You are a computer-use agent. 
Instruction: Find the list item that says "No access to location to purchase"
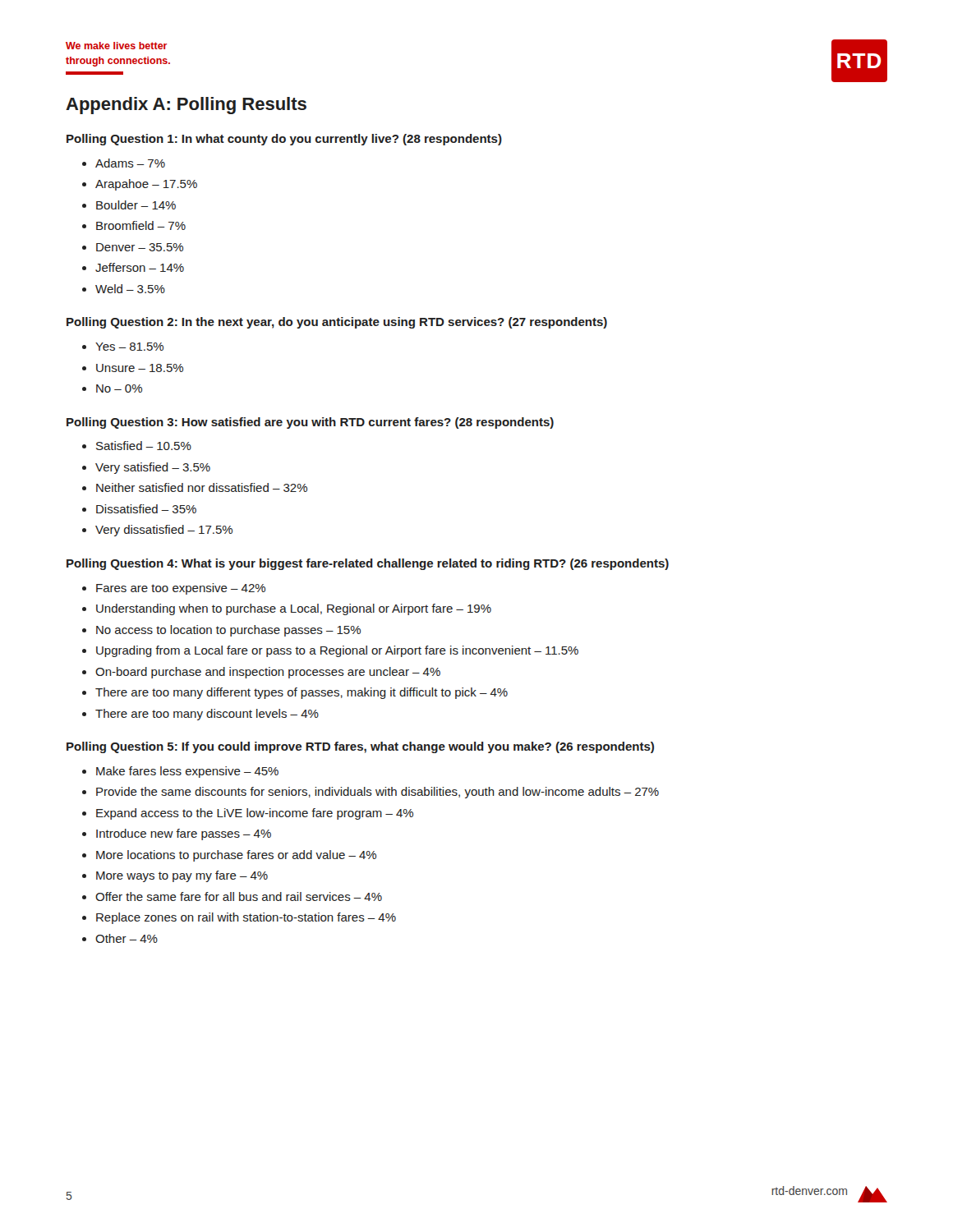[x=228, y=629]
